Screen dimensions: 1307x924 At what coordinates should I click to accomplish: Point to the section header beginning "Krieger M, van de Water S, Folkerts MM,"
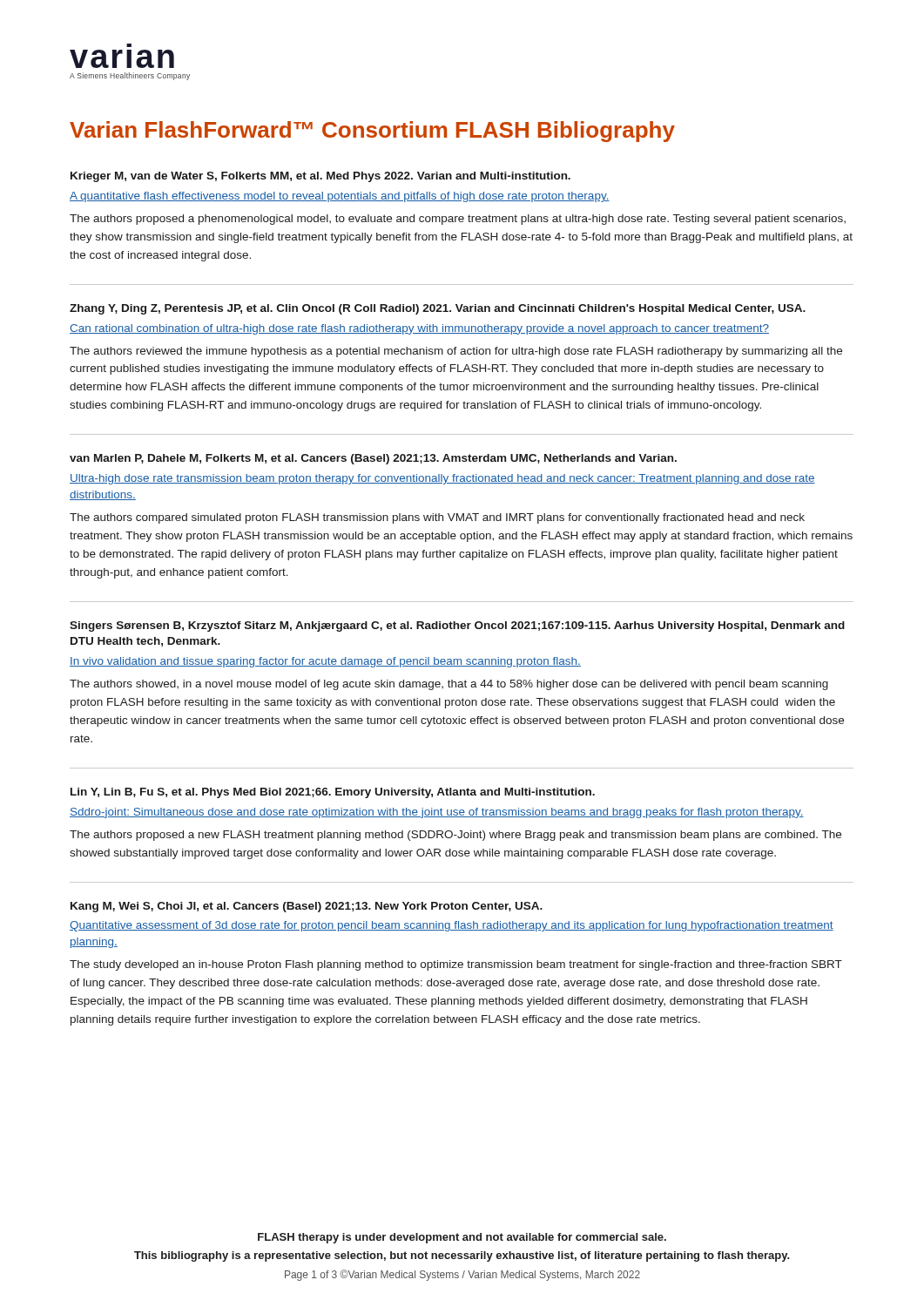click(x=320, y=176)
